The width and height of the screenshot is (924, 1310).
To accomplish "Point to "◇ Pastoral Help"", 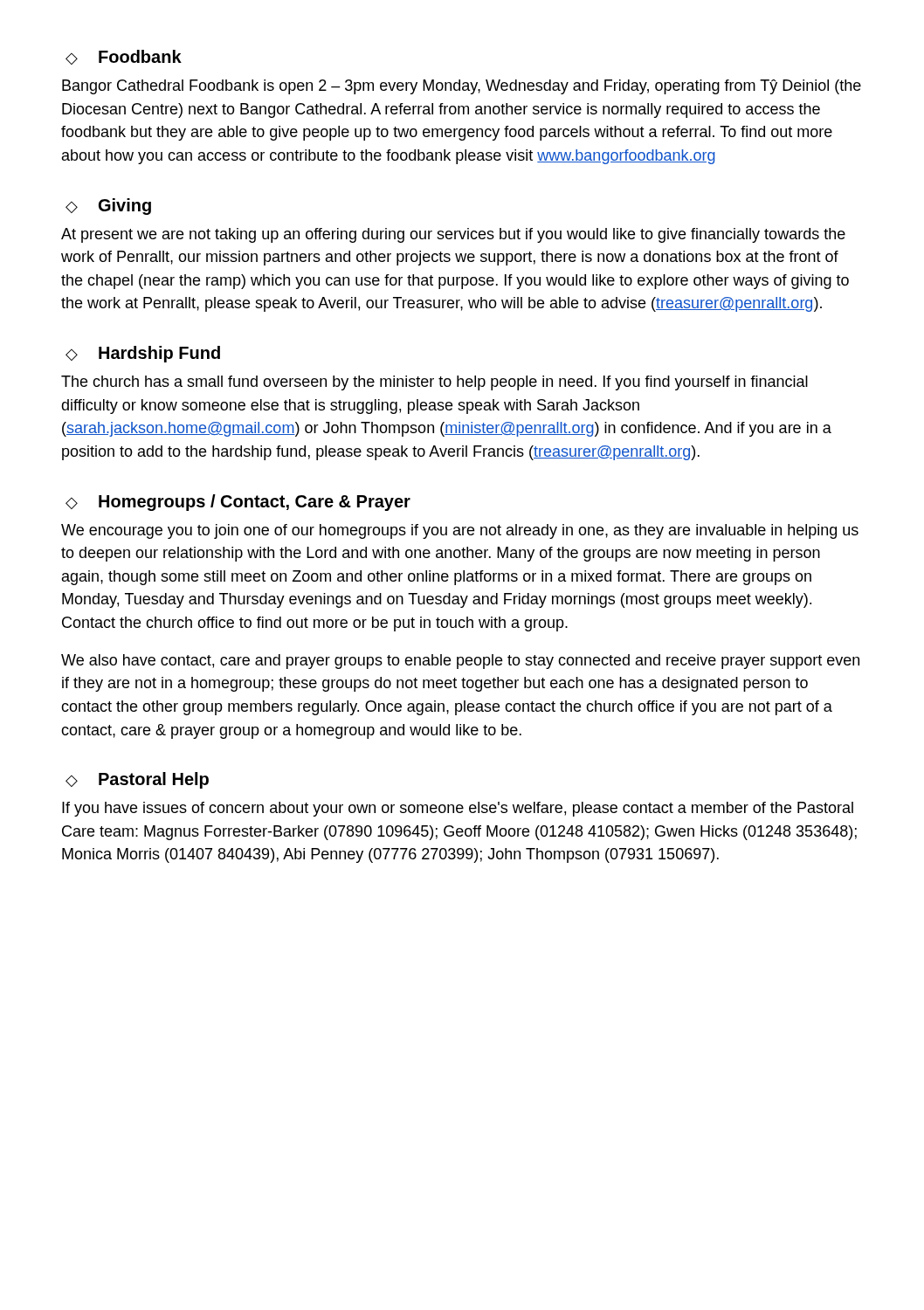I will [x=135, y=780].
